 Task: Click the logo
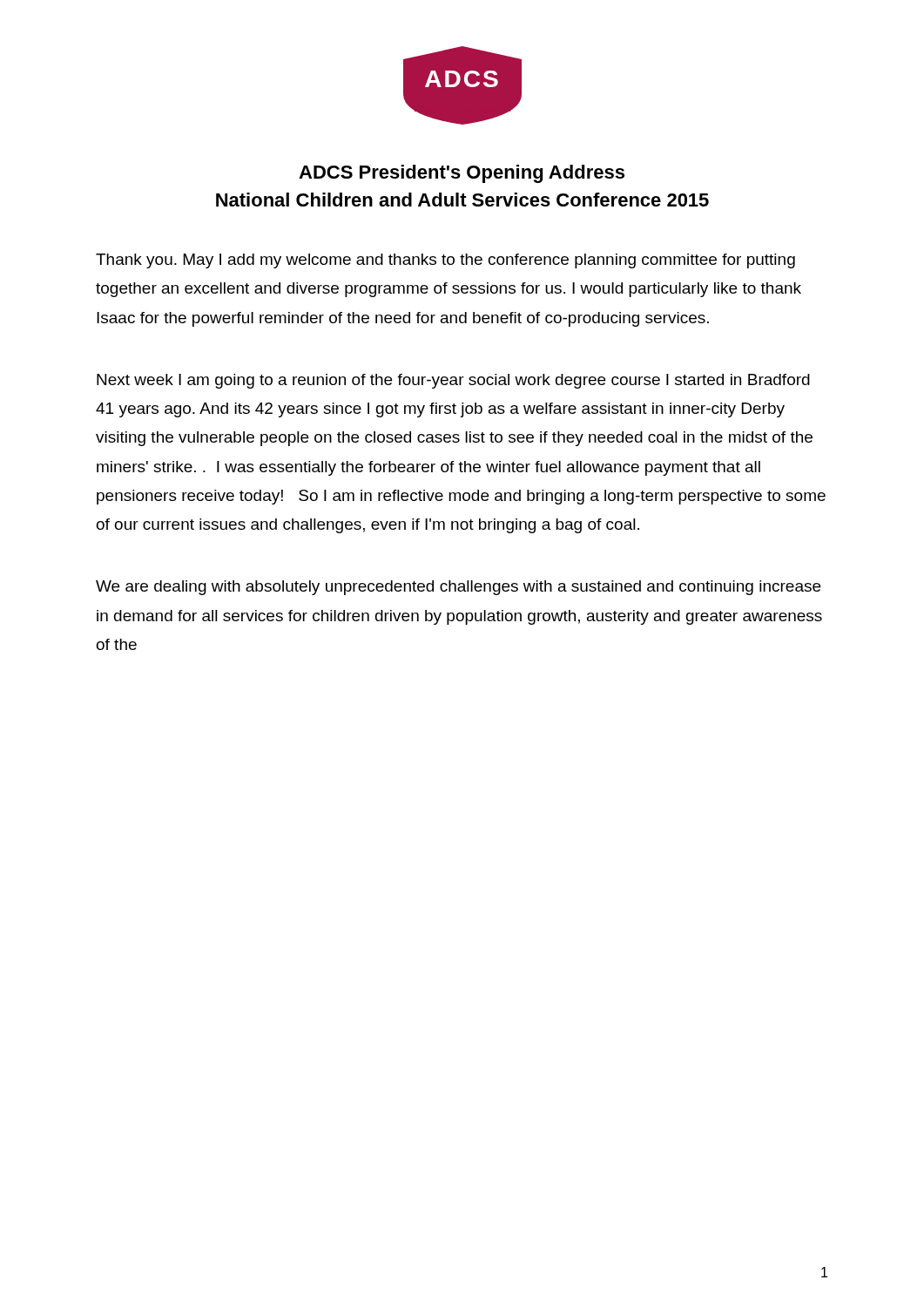tap(462, 68)
